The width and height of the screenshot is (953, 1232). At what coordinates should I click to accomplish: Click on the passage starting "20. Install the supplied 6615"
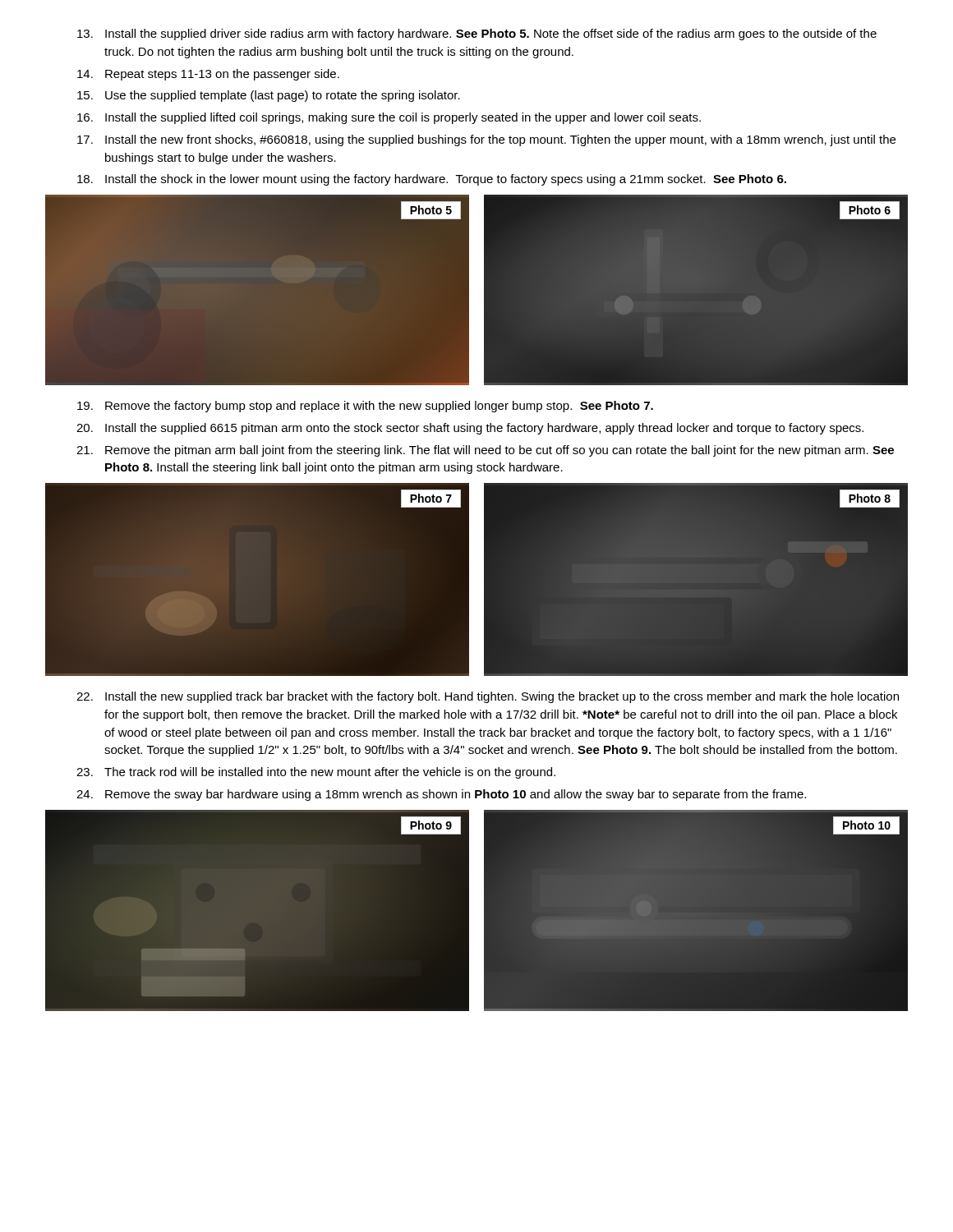click(x=471, y=428)
